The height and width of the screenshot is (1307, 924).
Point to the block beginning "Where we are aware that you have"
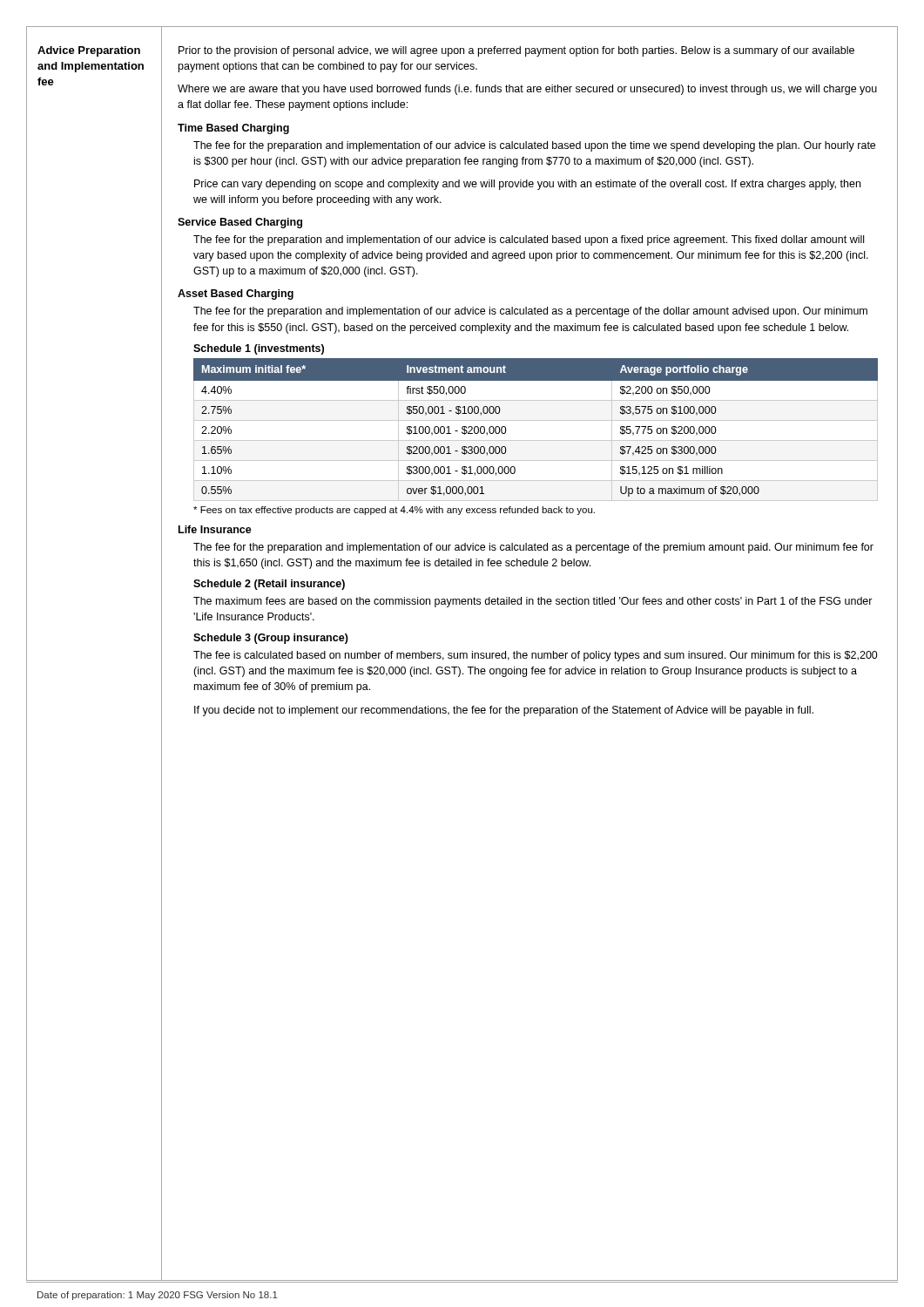click(x=527, y=97)
